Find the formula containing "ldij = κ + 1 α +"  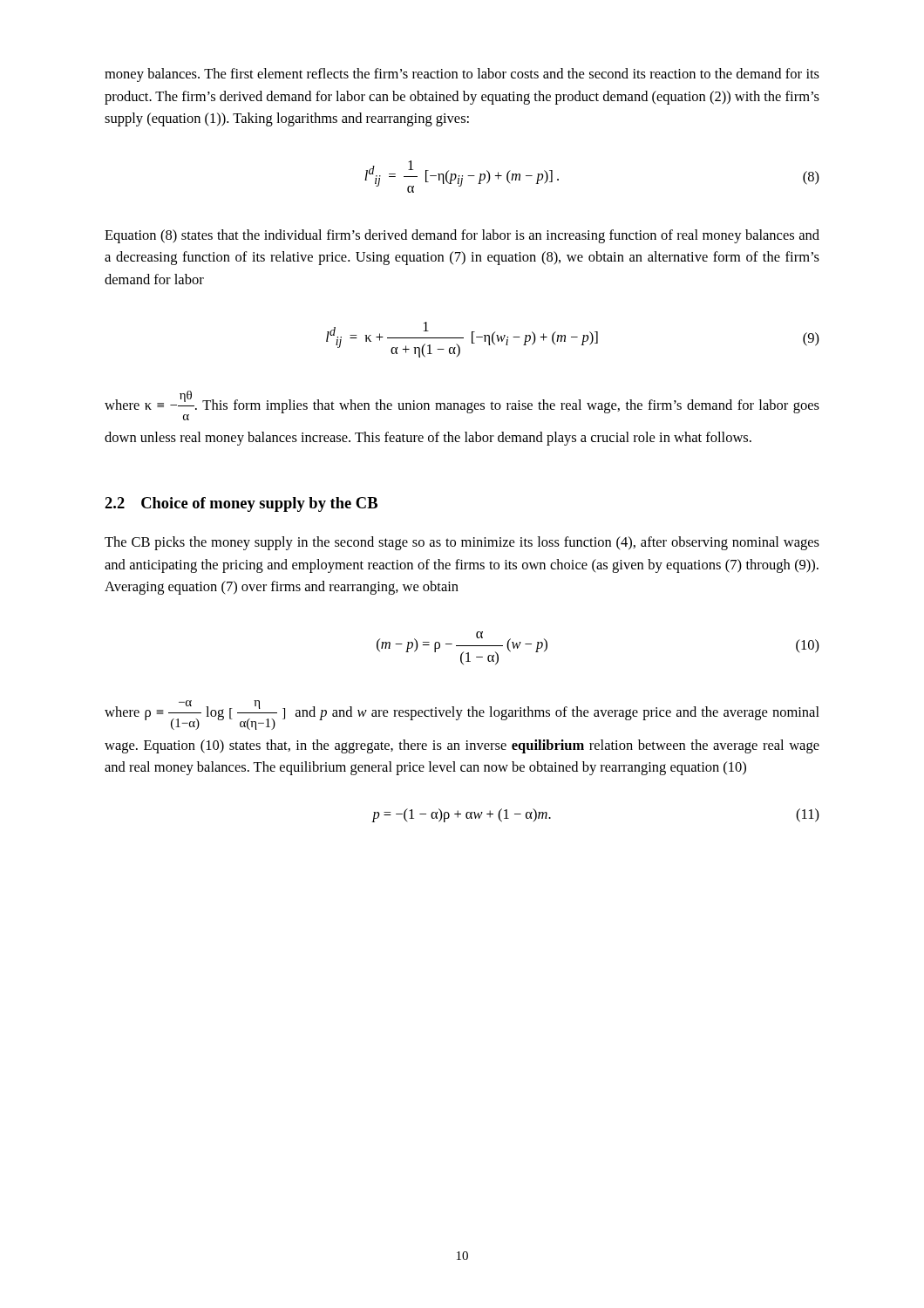click(x=572, y=338)
